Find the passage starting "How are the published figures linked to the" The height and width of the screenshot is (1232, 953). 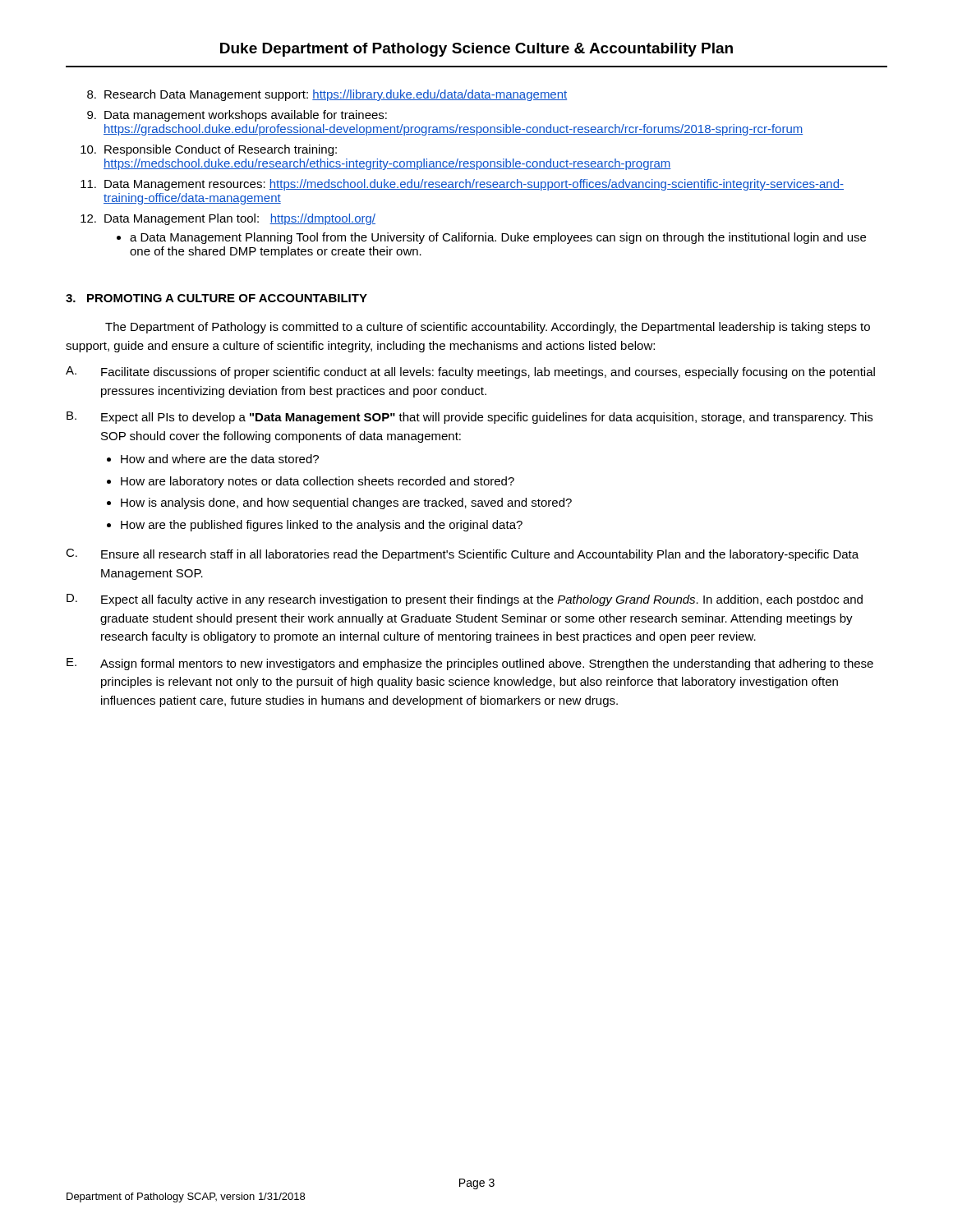(321, 524)
